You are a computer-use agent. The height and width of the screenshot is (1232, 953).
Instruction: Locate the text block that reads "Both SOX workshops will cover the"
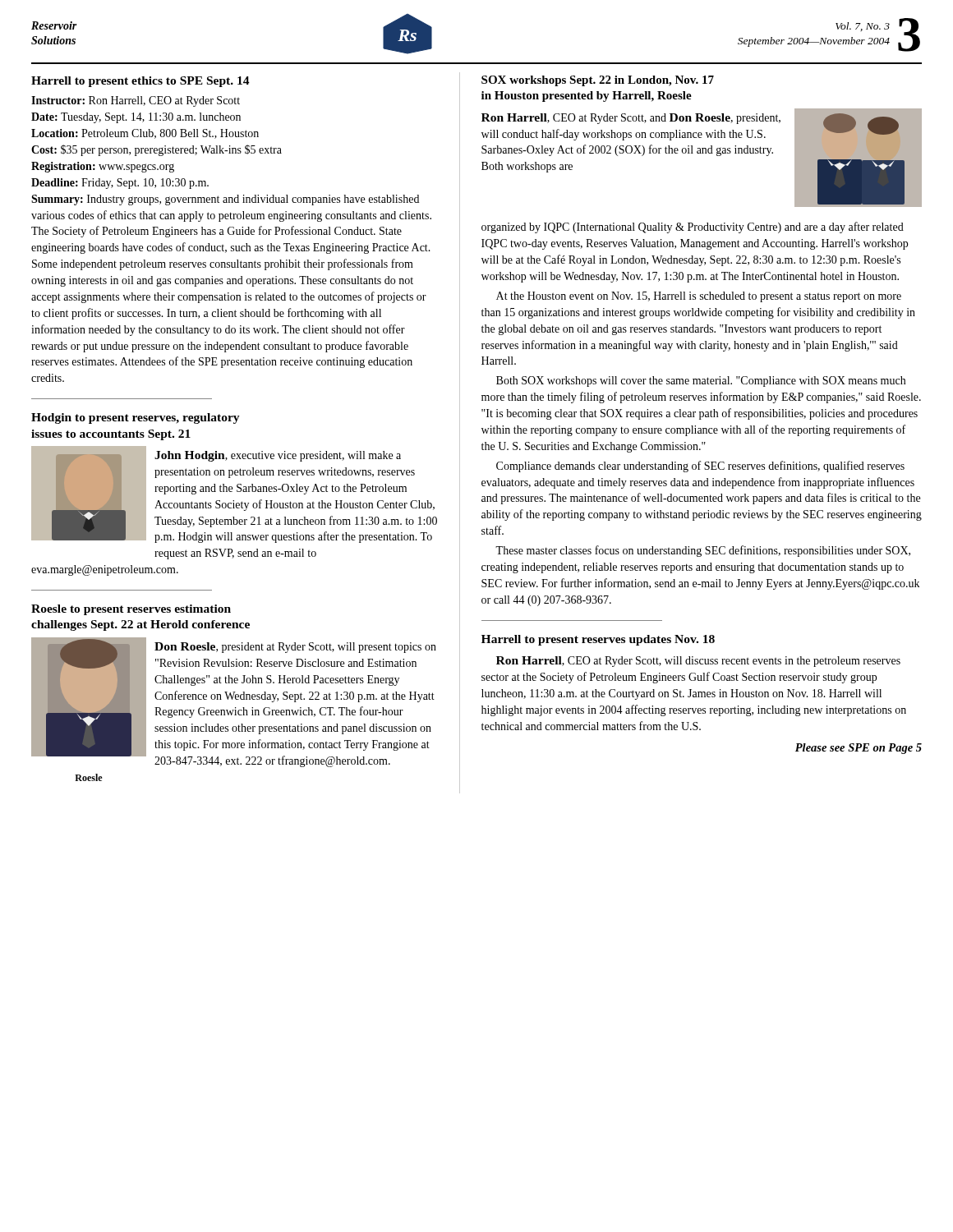pos(701,414)
